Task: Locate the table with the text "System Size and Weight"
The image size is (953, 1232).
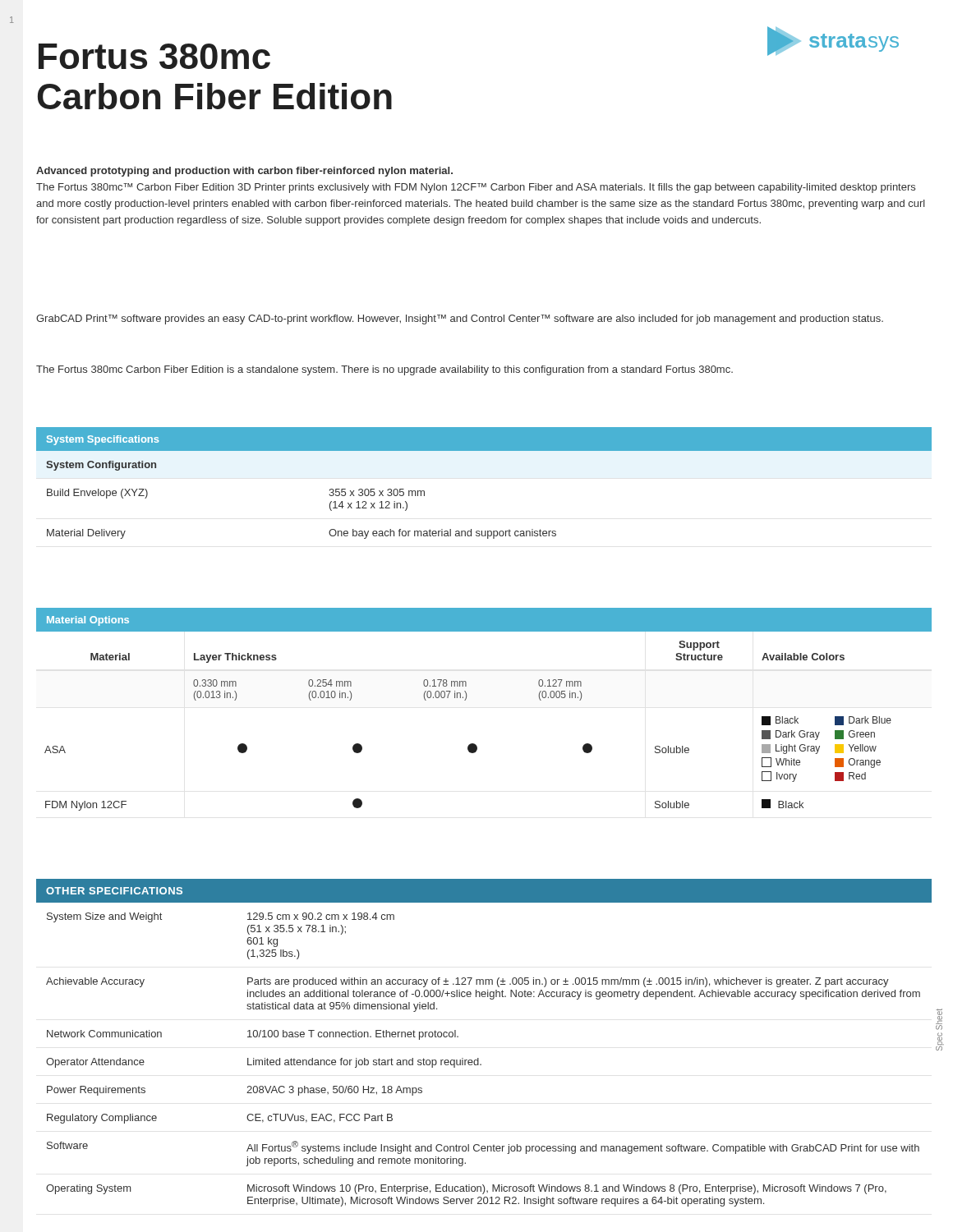Action: click(484, 1047)
